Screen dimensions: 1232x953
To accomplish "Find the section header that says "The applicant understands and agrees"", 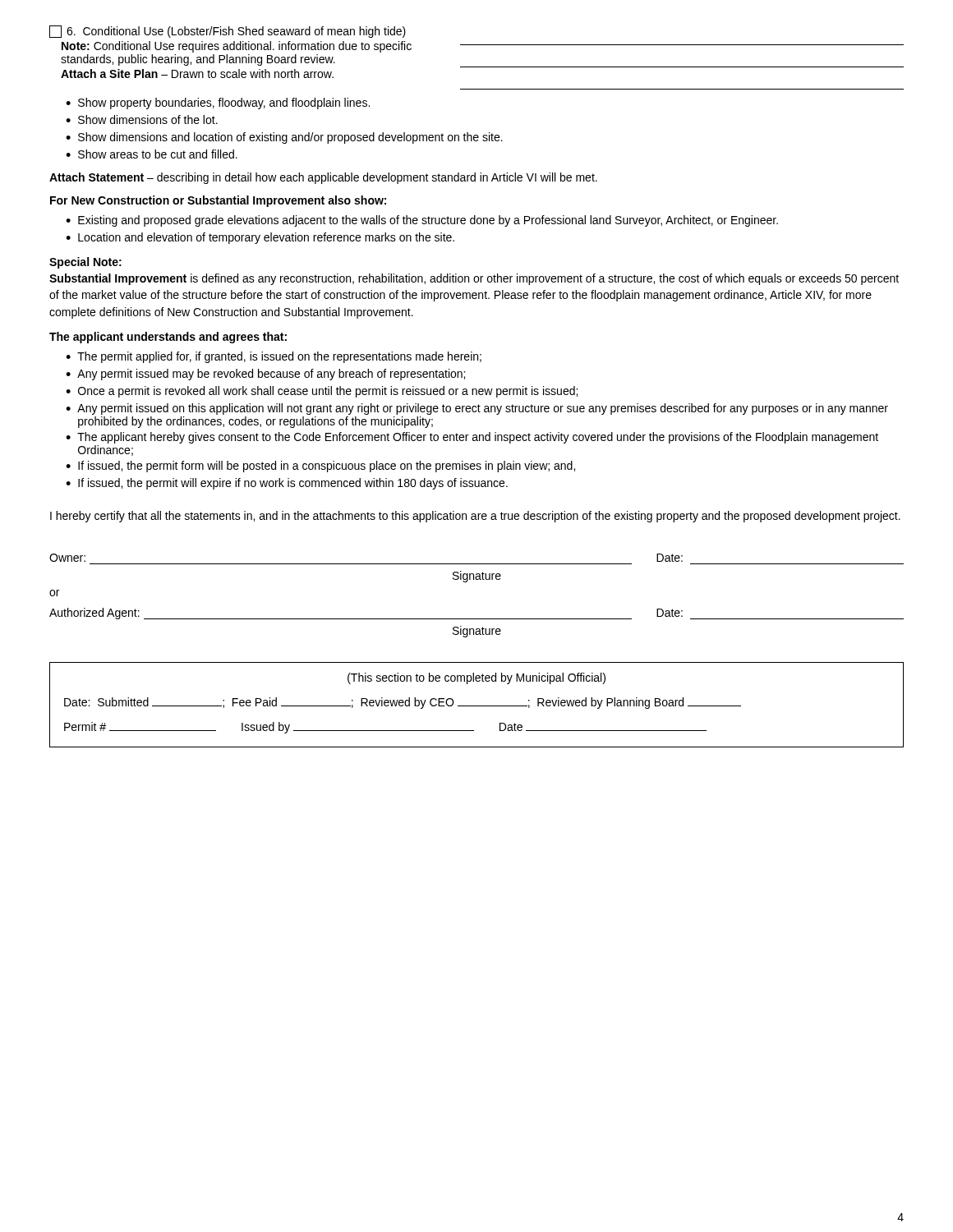I will click(168, 337).
